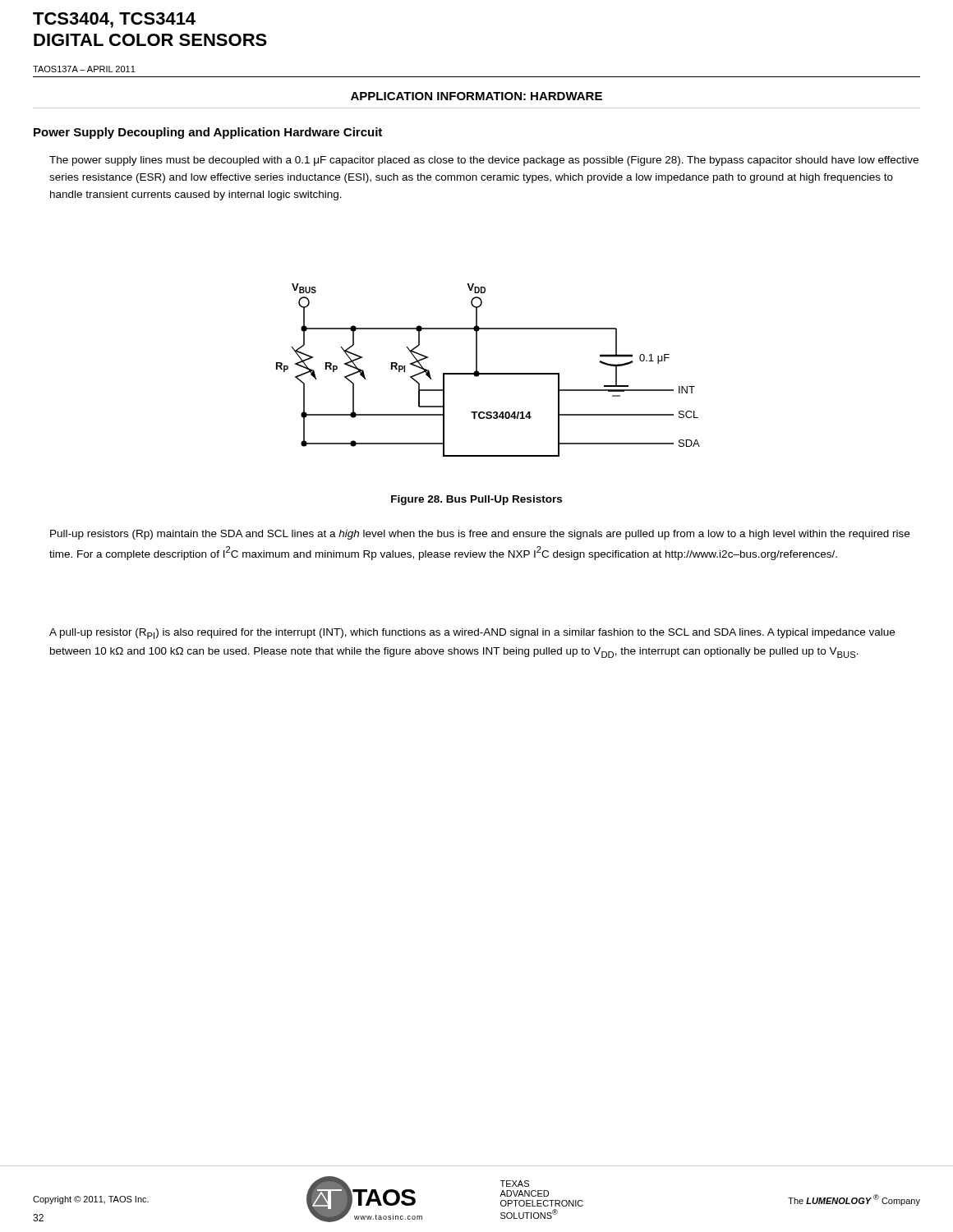953x1232 pixels.
Task: Where is the passage that starts "A pull-up resistor (RPI) is"?
Action: (472, 643)
